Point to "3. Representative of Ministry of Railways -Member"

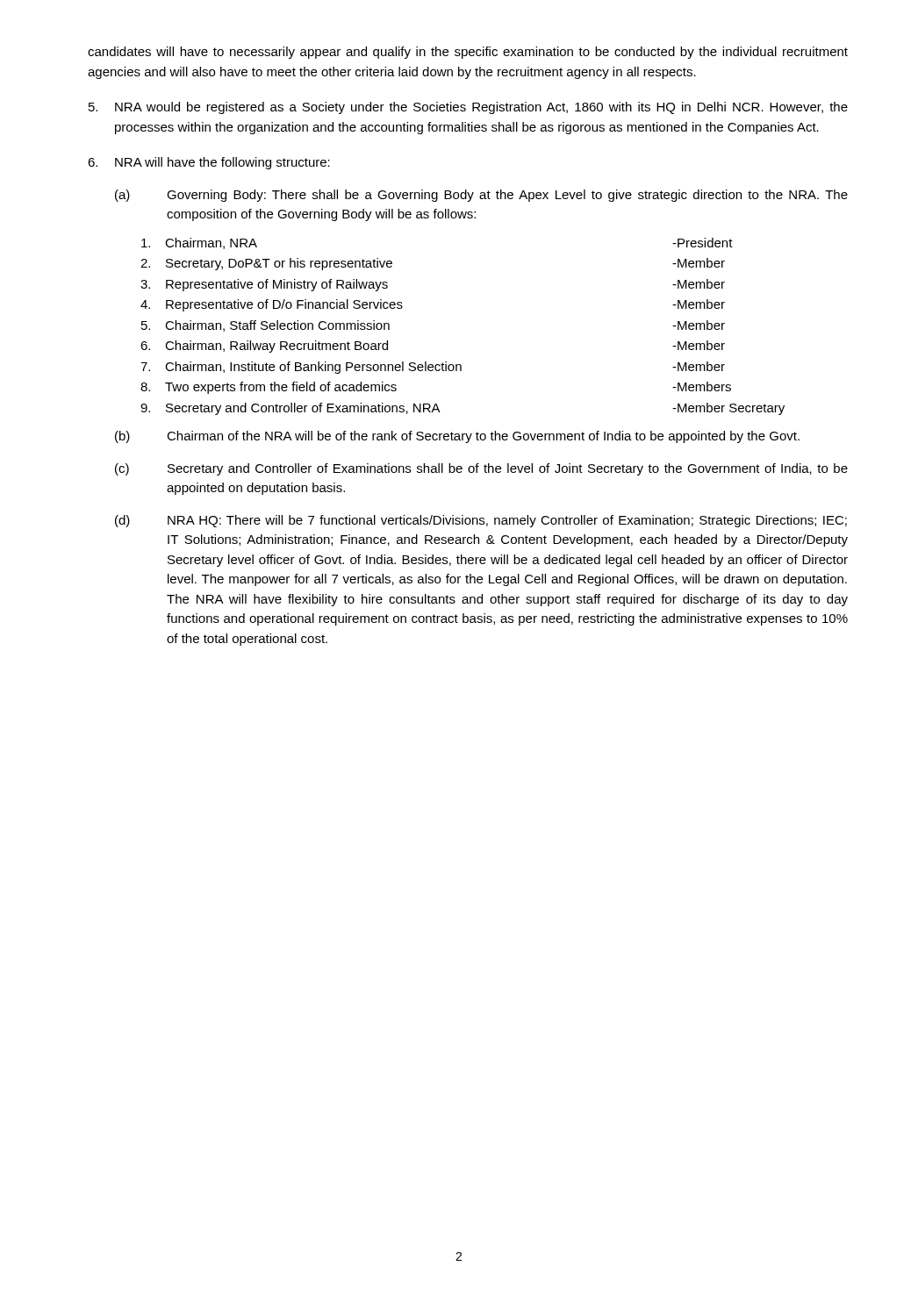(x=277, y=286)
